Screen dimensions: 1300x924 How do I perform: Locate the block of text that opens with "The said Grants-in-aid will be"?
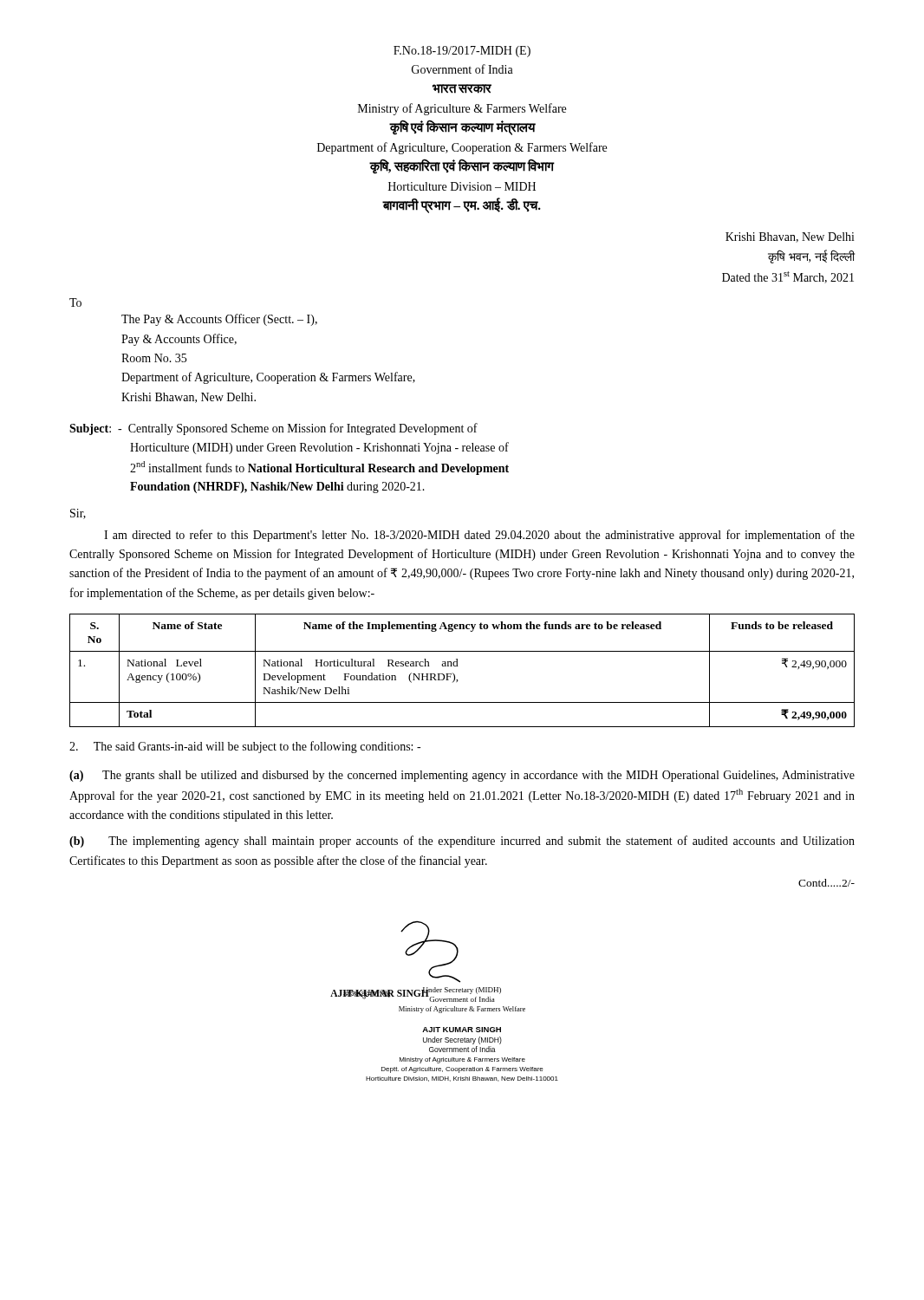tap(245, 747)
